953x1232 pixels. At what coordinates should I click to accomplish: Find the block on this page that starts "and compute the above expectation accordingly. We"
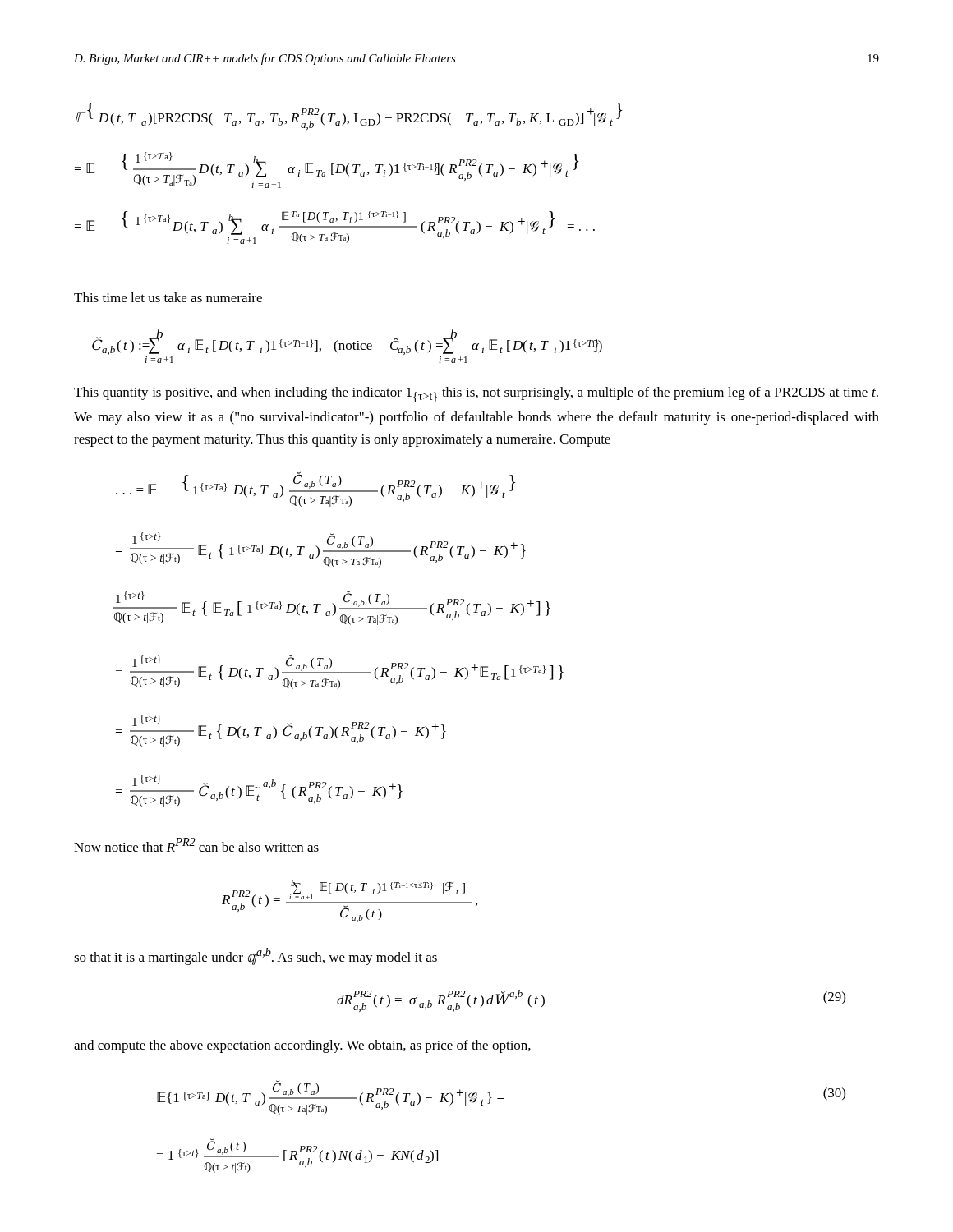coord(303,1045)
